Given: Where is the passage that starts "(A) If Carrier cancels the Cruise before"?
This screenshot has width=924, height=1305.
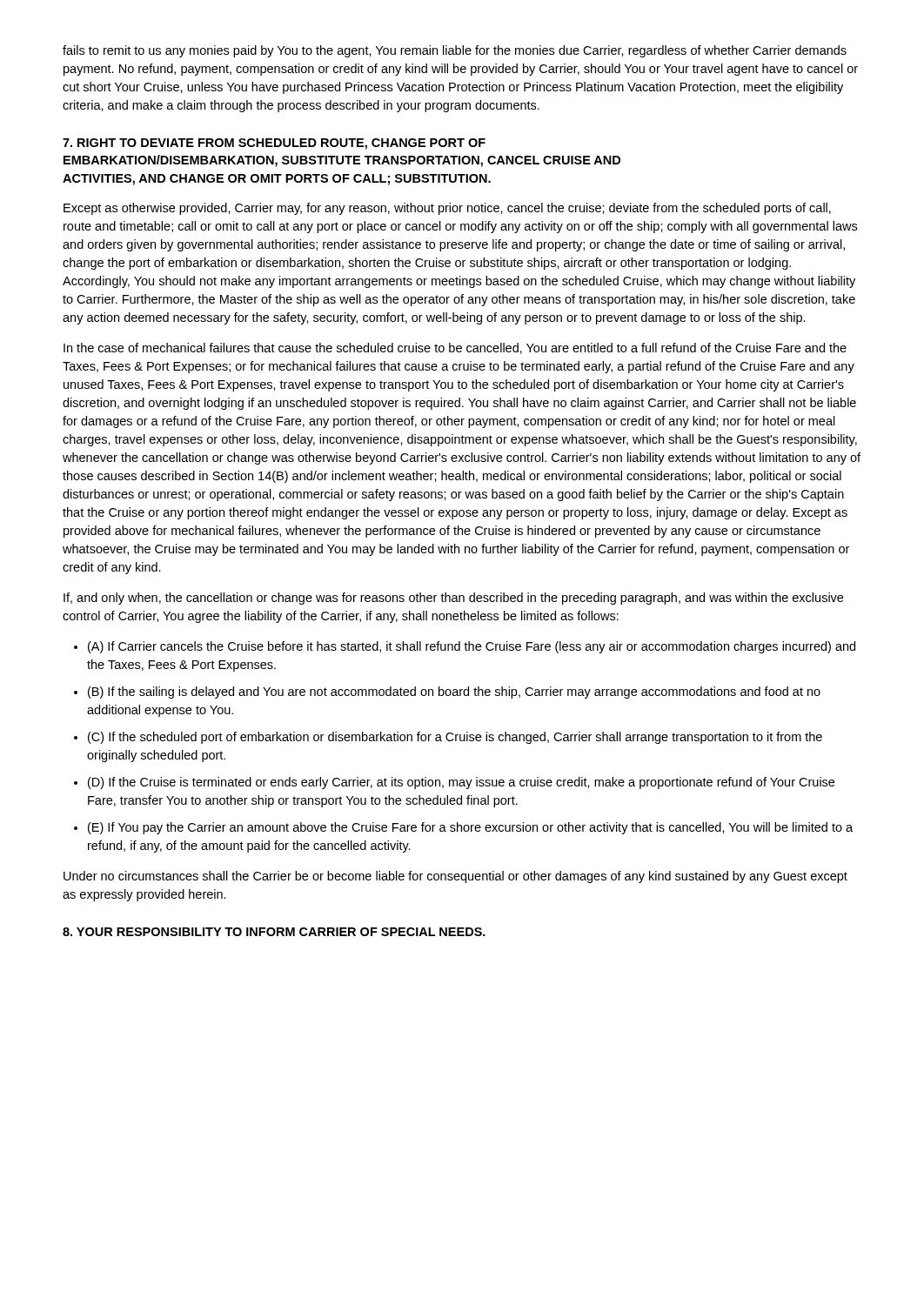Looking at the screenshot, I should 472,656.
